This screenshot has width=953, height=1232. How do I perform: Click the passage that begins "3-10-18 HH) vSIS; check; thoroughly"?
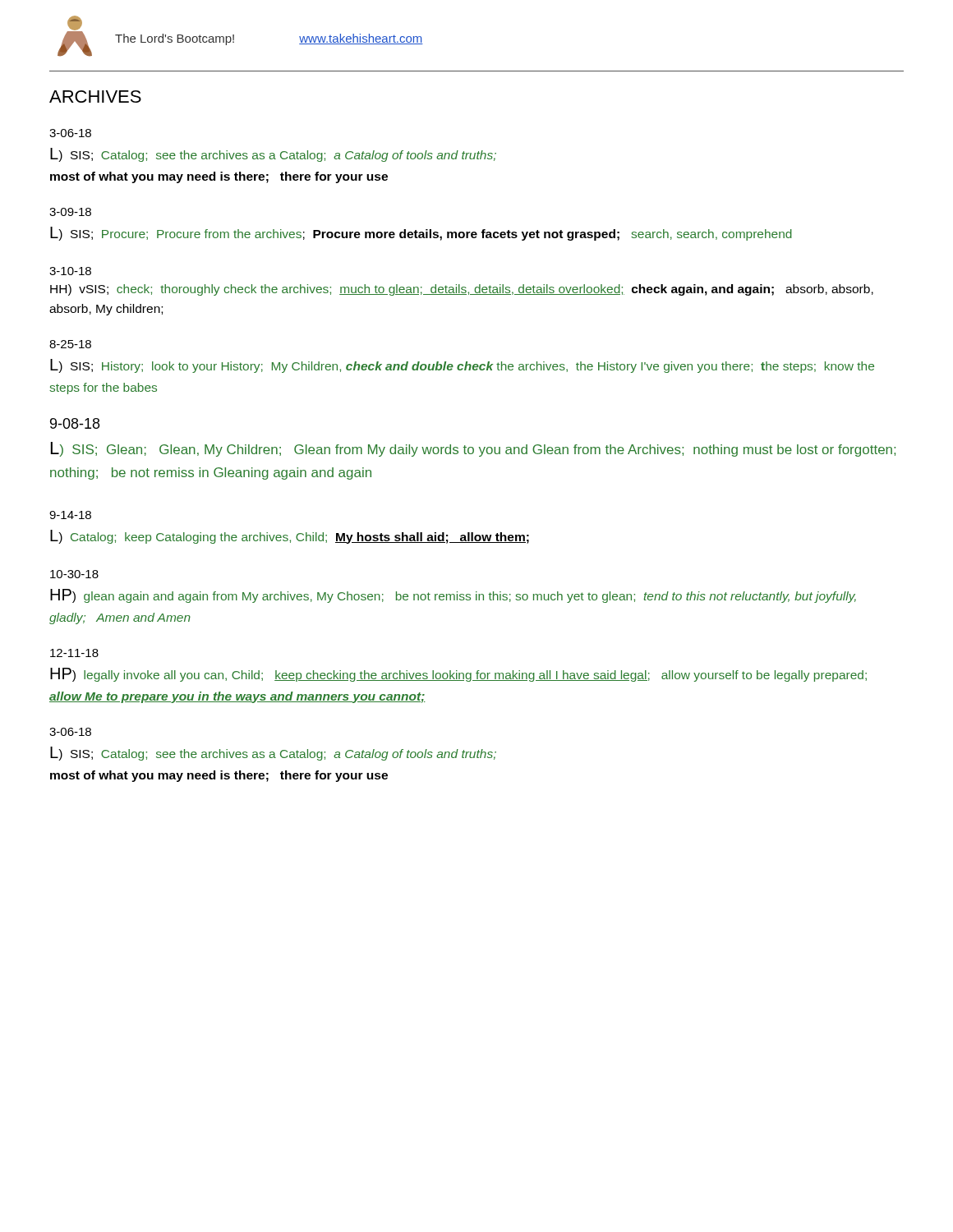[476, 291]
